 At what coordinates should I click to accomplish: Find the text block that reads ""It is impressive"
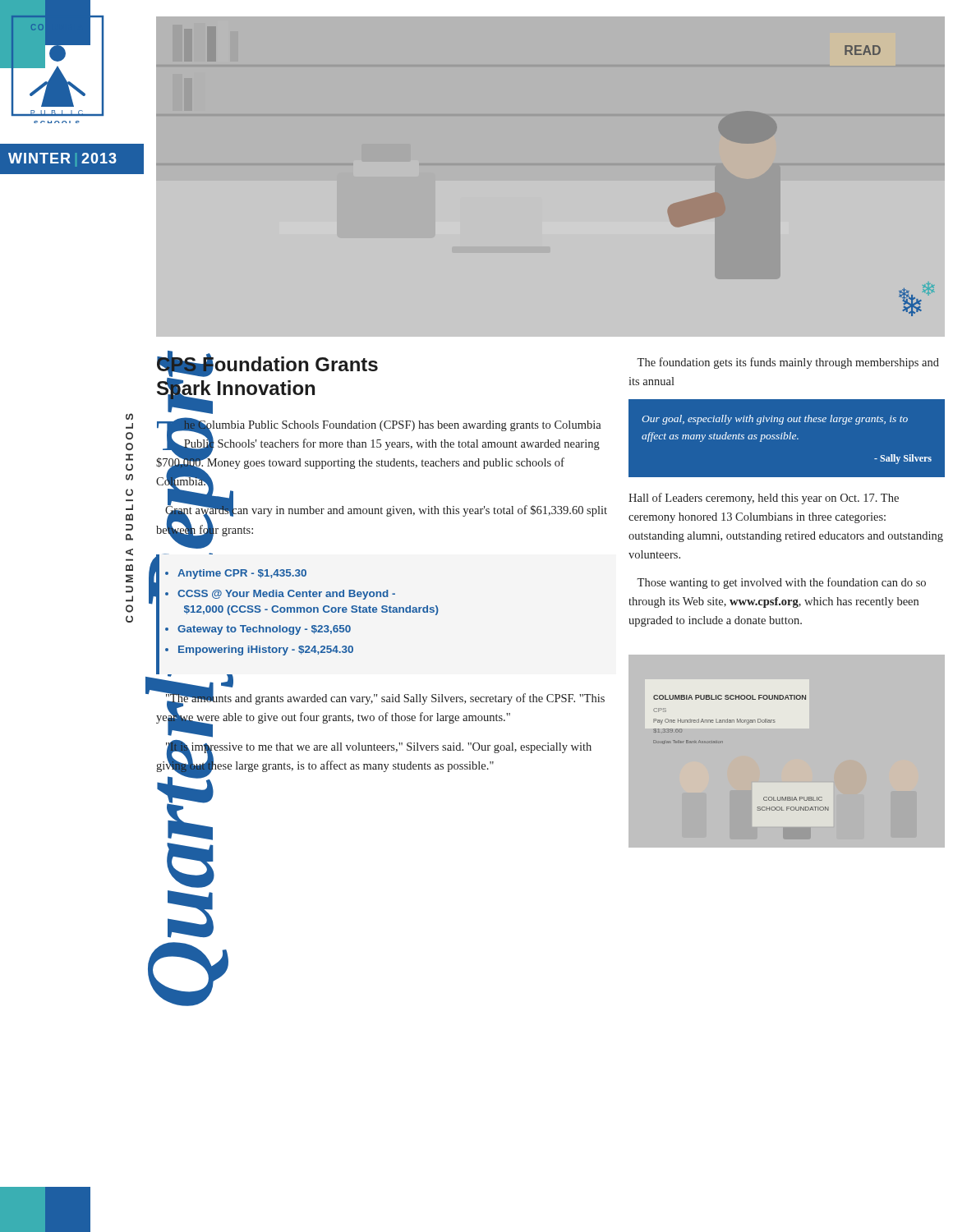click(374, 756)
